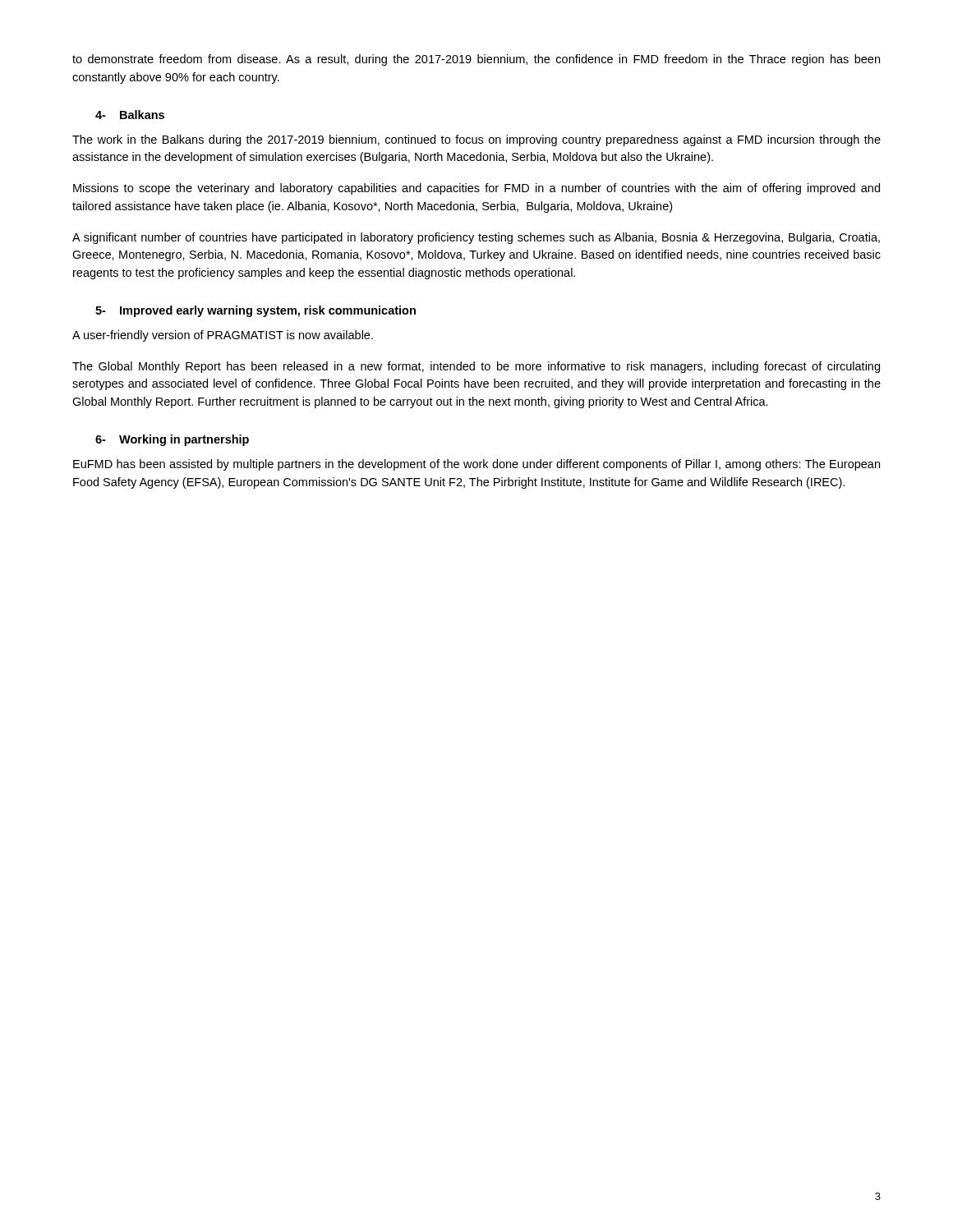Locate the text block that reads "Missions to scope the"
Viewport: 953px width, 1232px height.
point(476,197)
